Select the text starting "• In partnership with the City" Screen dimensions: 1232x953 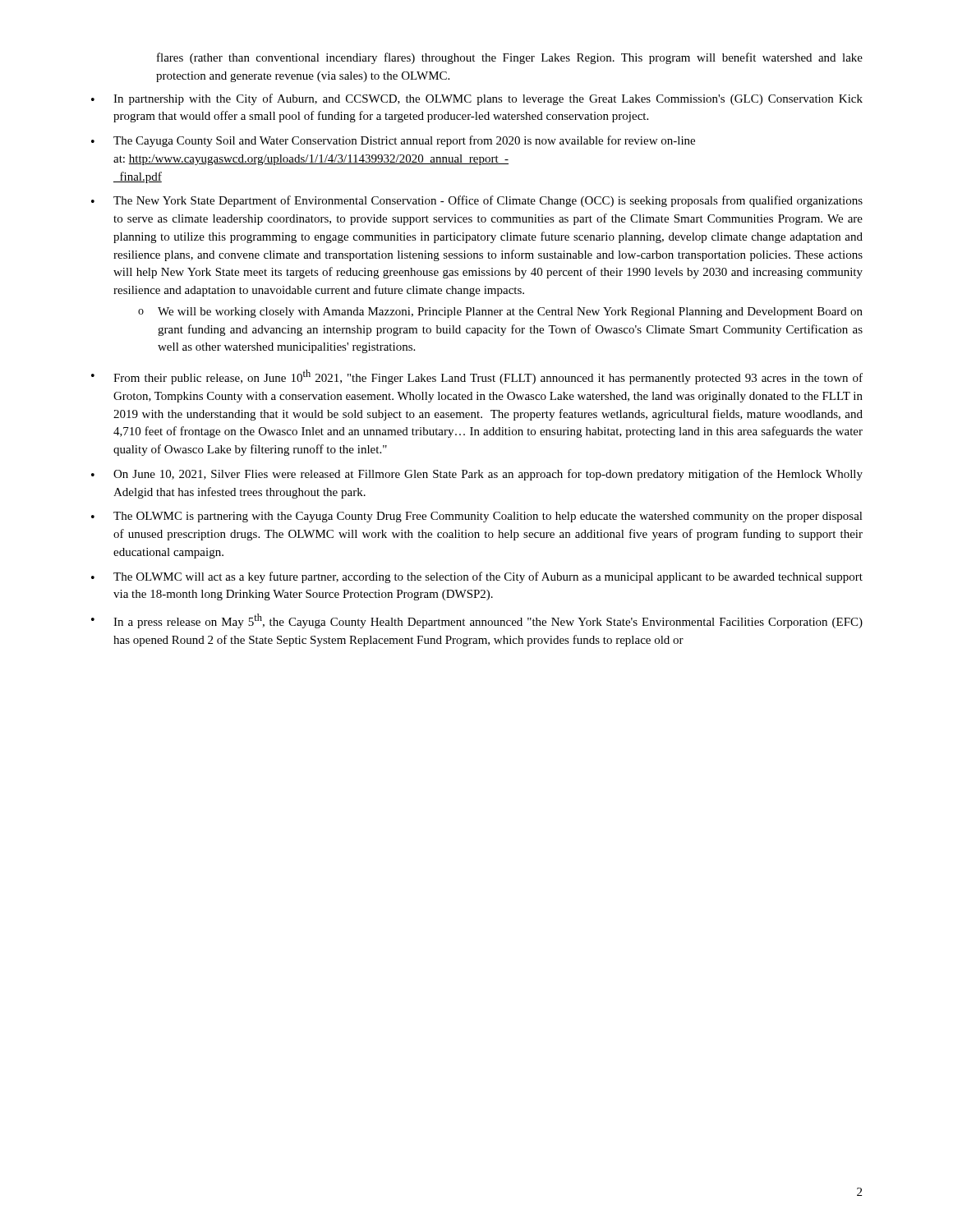(x=476, y=108)
